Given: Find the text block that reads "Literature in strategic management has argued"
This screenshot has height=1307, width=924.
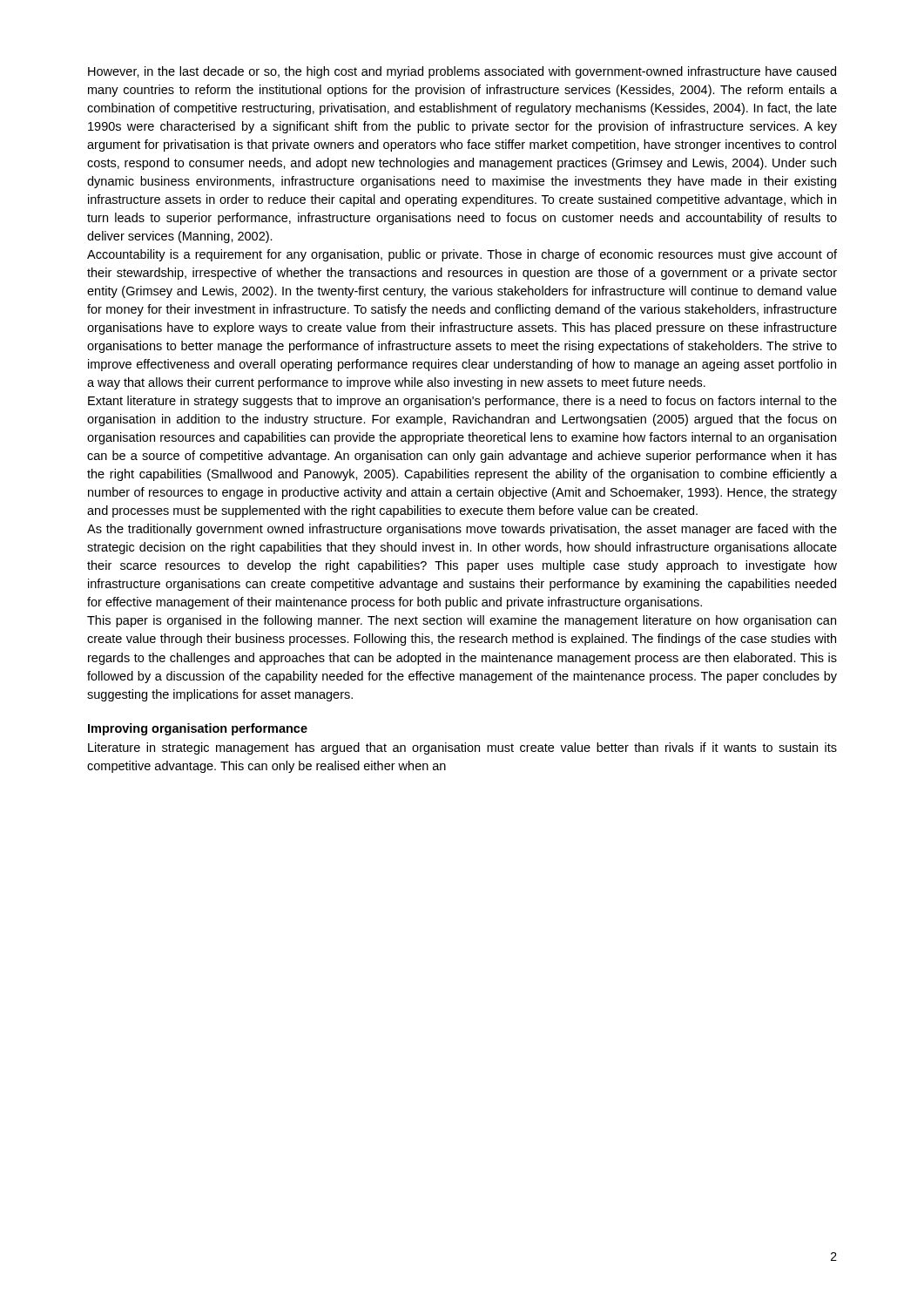Looking at the screenshot, I should pyautogui.click(x=462, y=756).
